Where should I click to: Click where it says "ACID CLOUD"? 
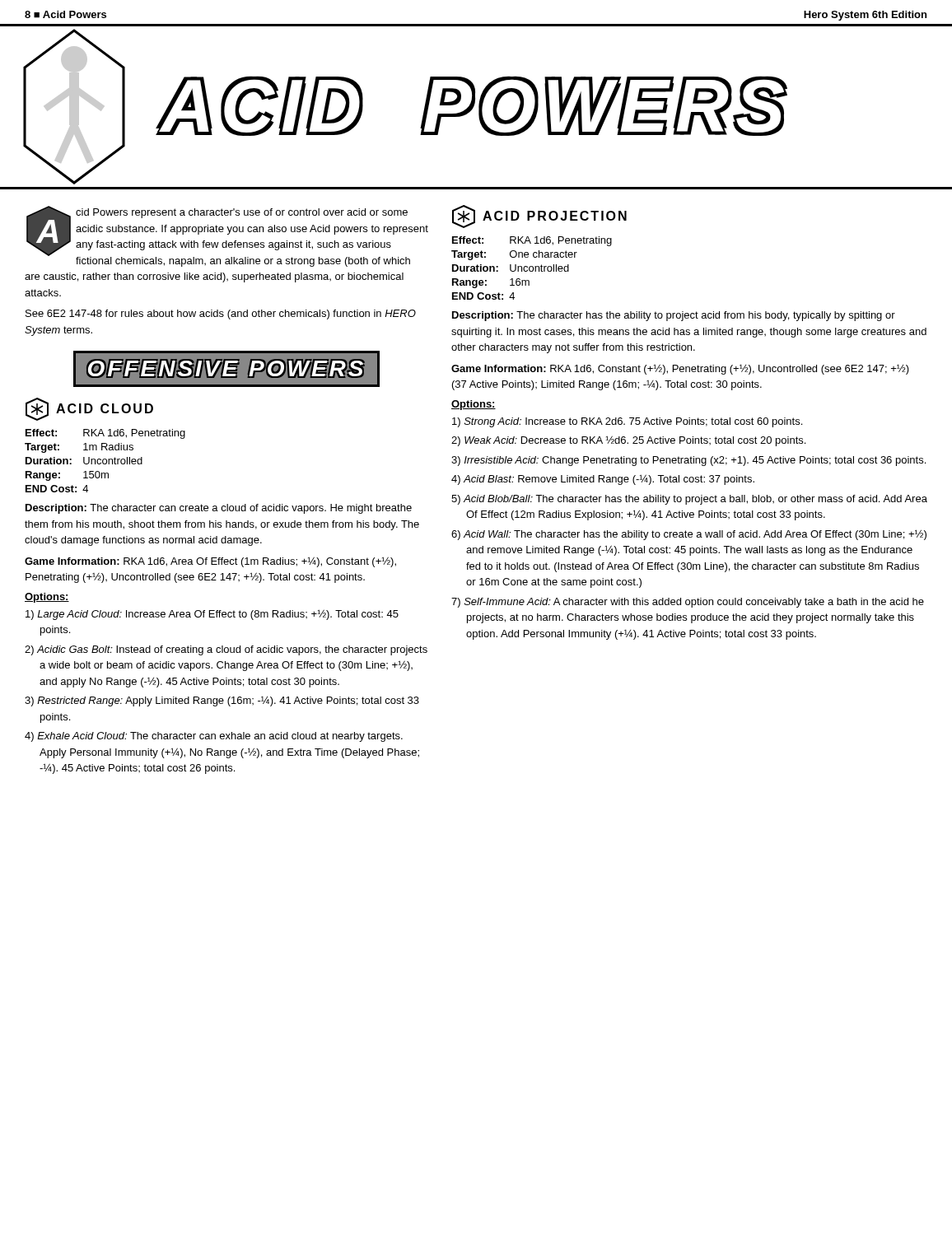pos(90,409)
